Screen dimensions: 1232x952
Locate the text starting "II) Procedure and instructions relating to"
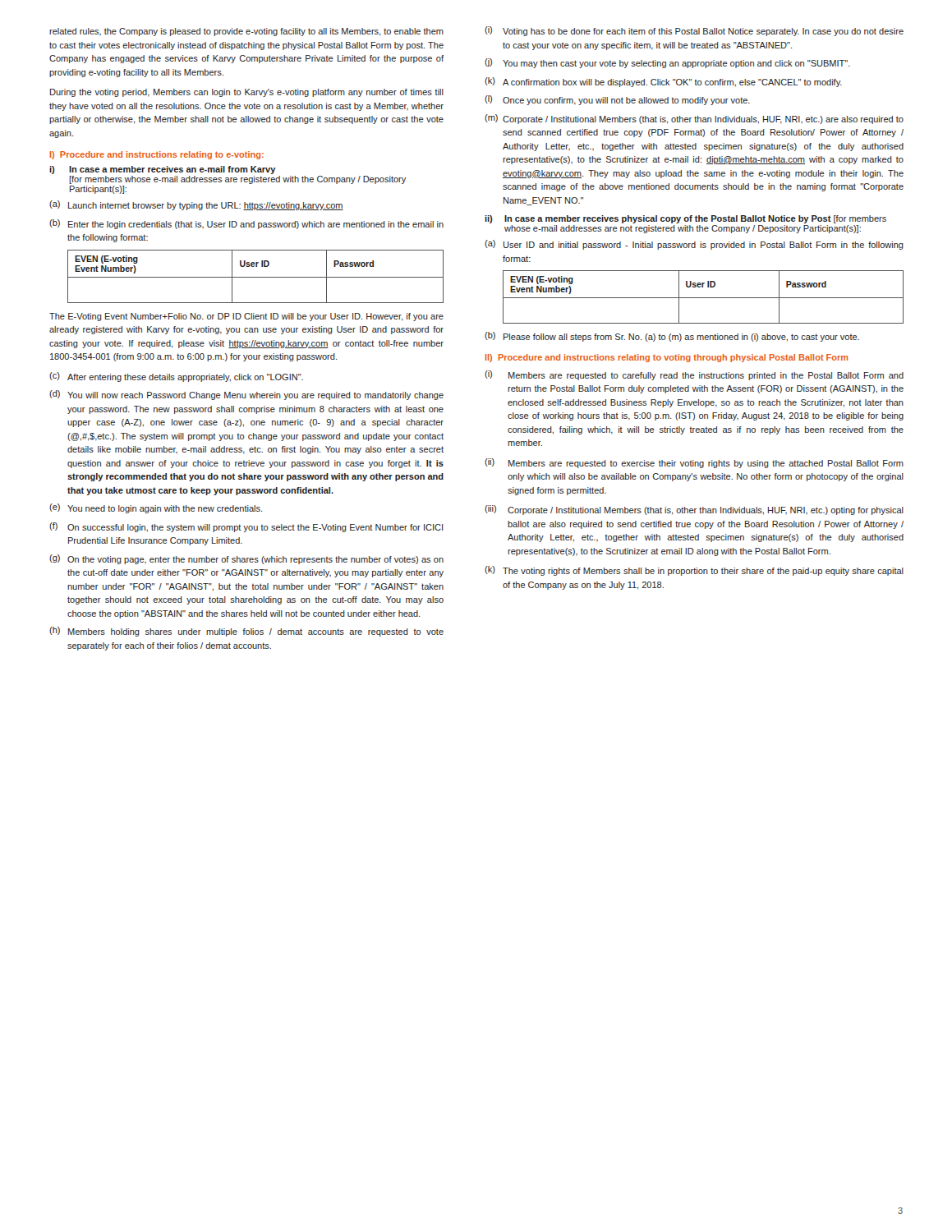pos(667,357)
